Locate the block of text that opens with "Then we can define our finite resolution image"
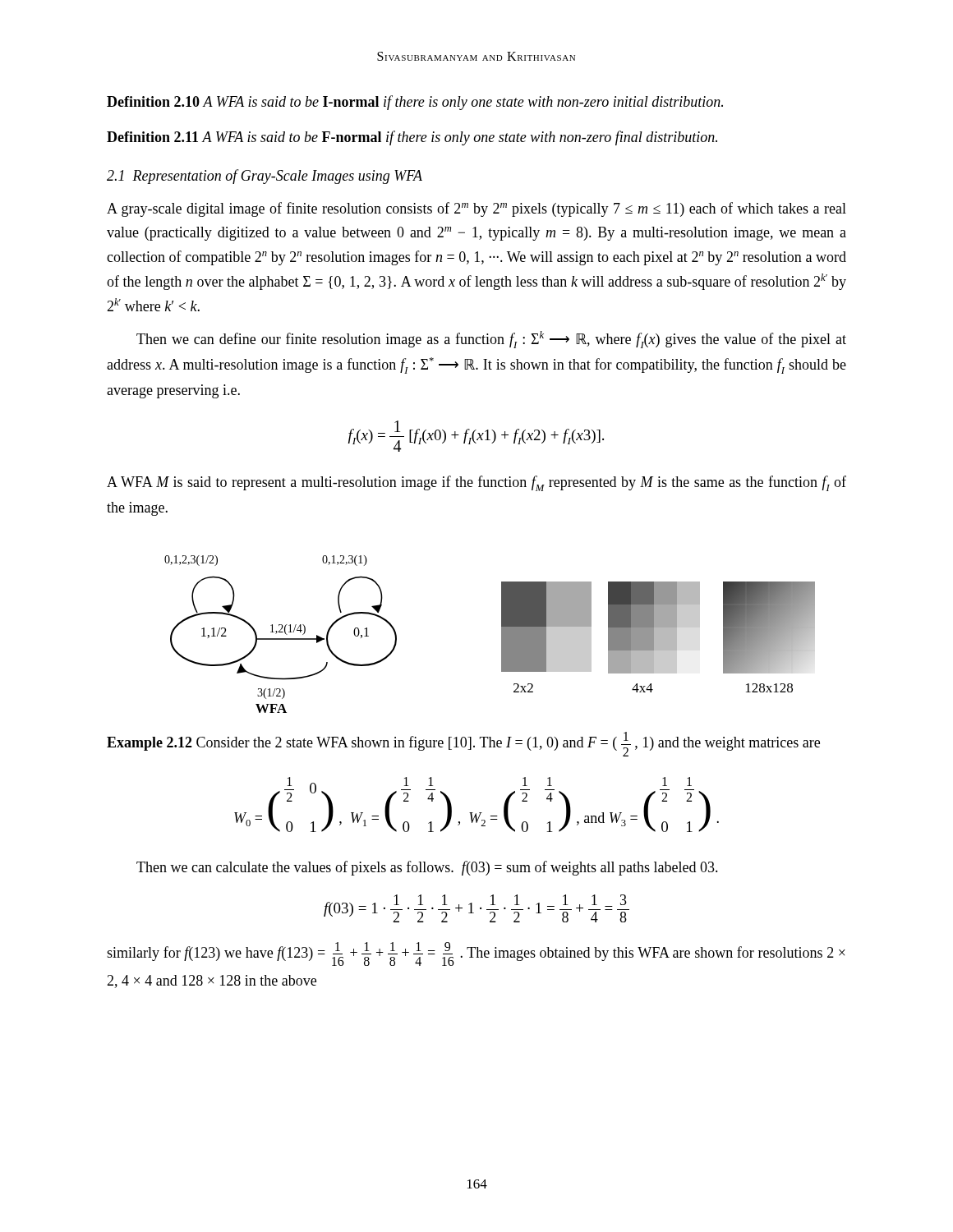Screen dimensions: 1232x953 click(476, 364)
